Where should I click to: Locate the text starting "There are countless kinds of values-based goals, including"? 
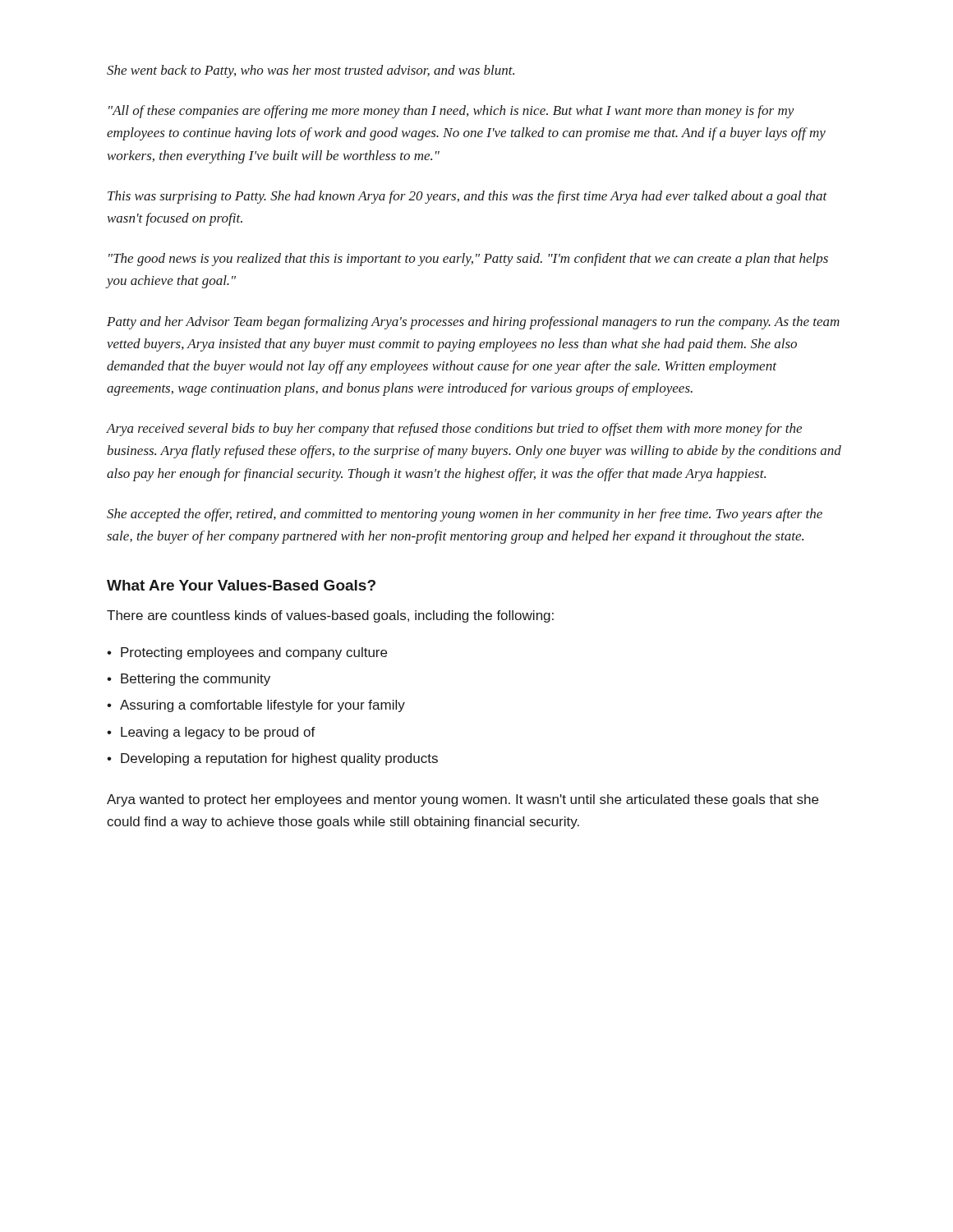[331, 616]
